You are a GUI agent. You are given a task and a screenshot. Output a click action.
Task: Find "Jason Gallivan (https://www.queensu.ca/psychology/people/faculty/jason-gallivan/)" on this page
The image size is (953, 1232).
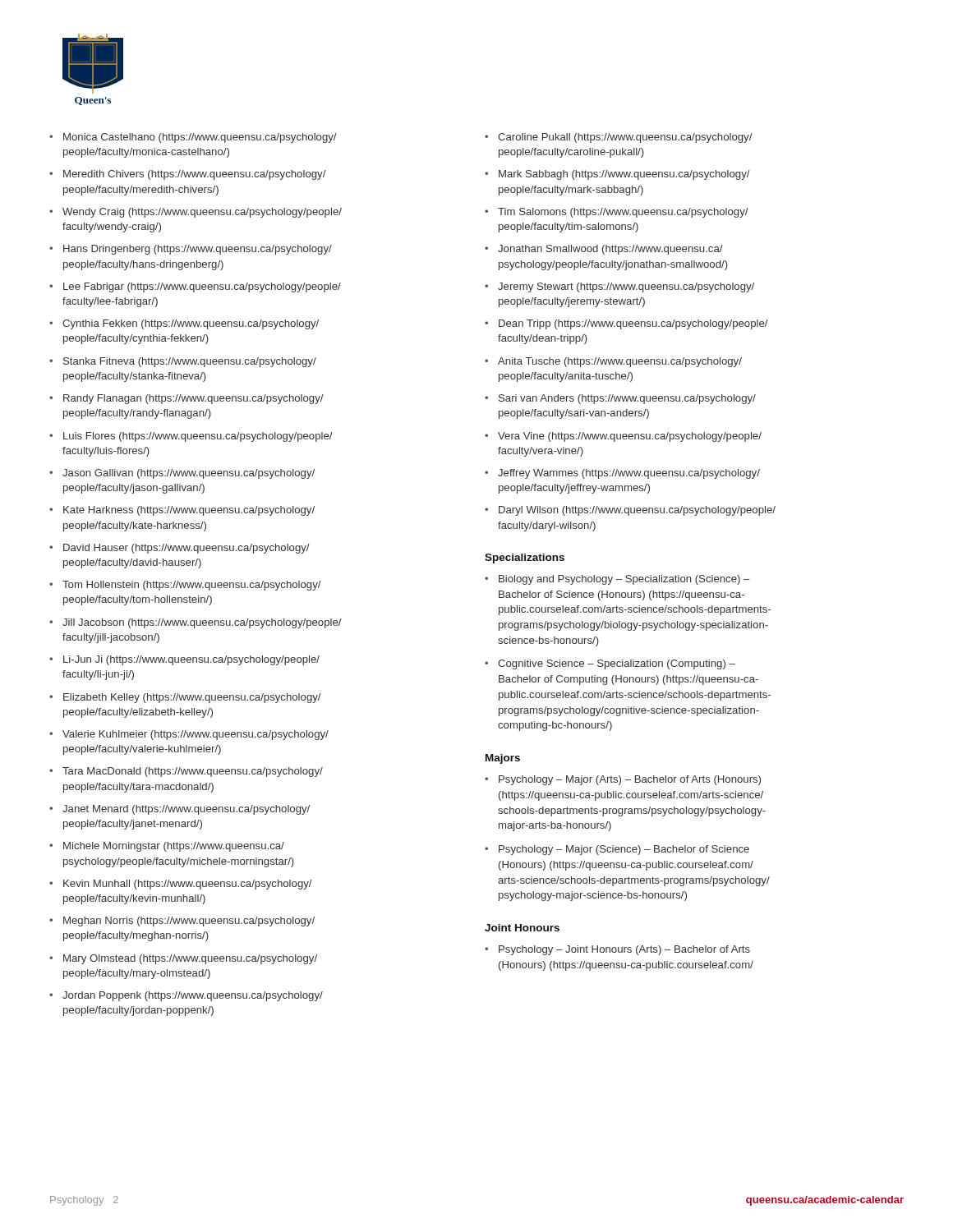click(189, 480)
